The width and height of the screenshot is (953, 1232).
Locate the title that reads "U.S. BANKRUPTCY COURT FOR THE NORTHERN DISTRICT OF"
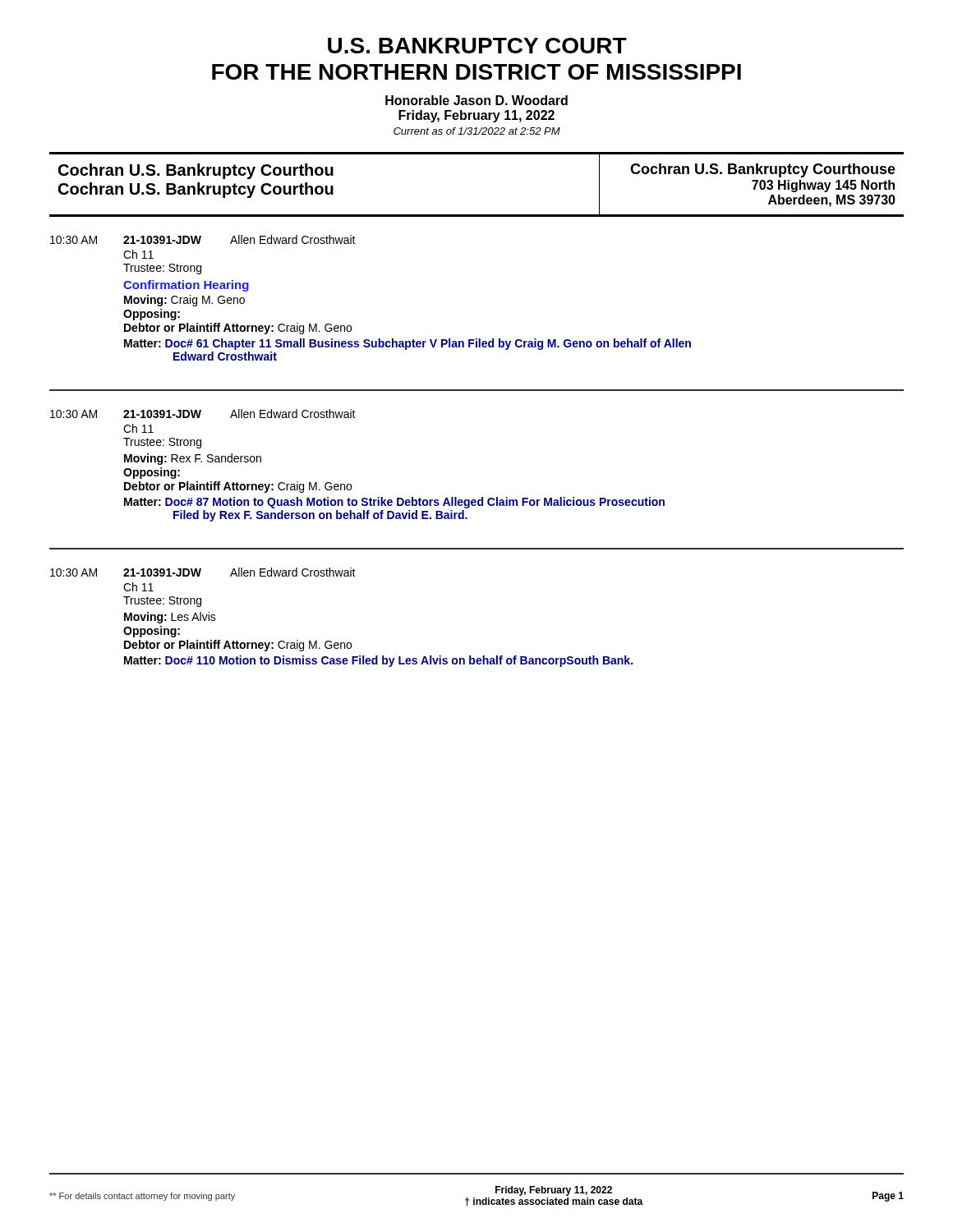click(x=476, y=59)
